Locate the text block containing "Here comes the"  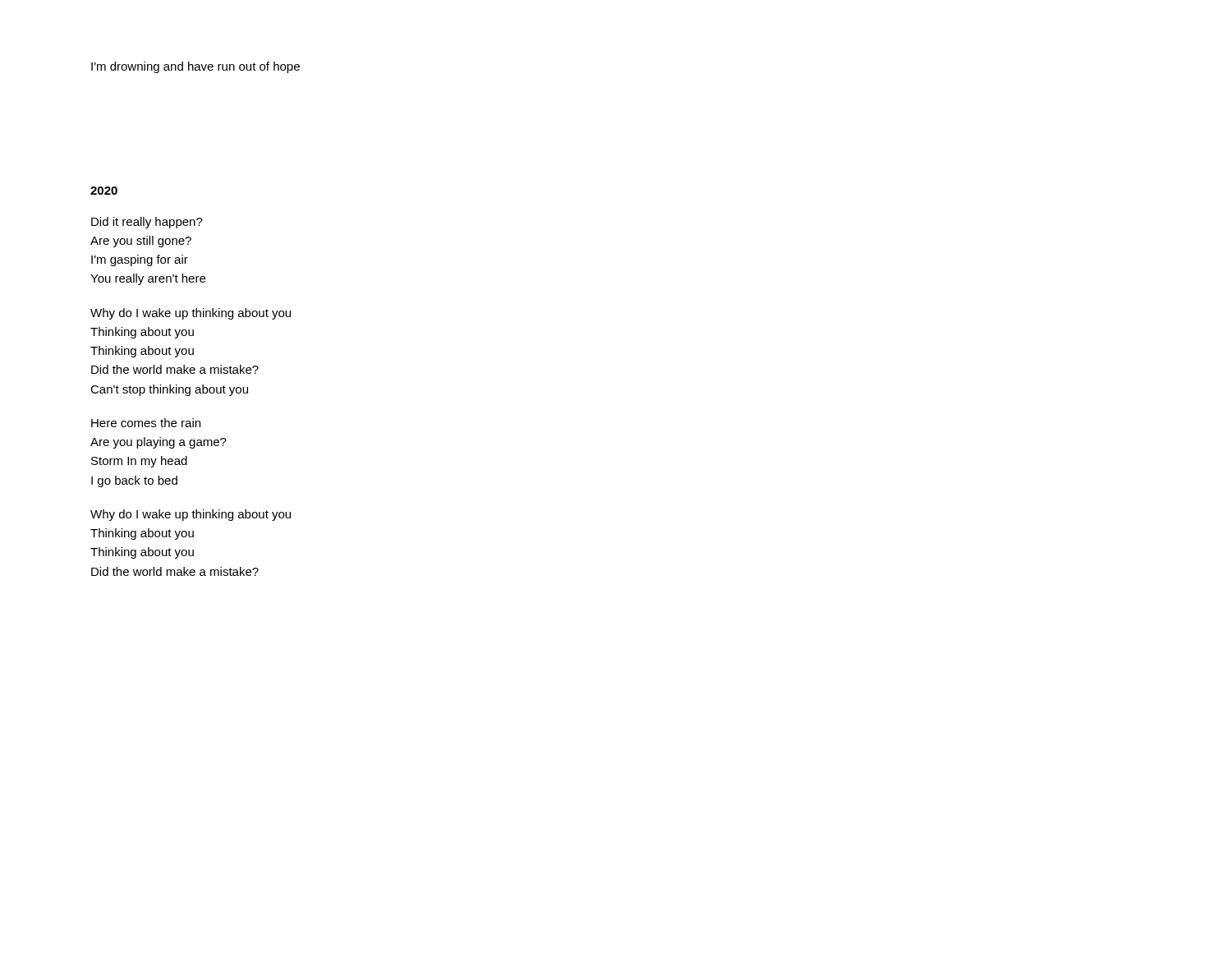pos(146,423)
